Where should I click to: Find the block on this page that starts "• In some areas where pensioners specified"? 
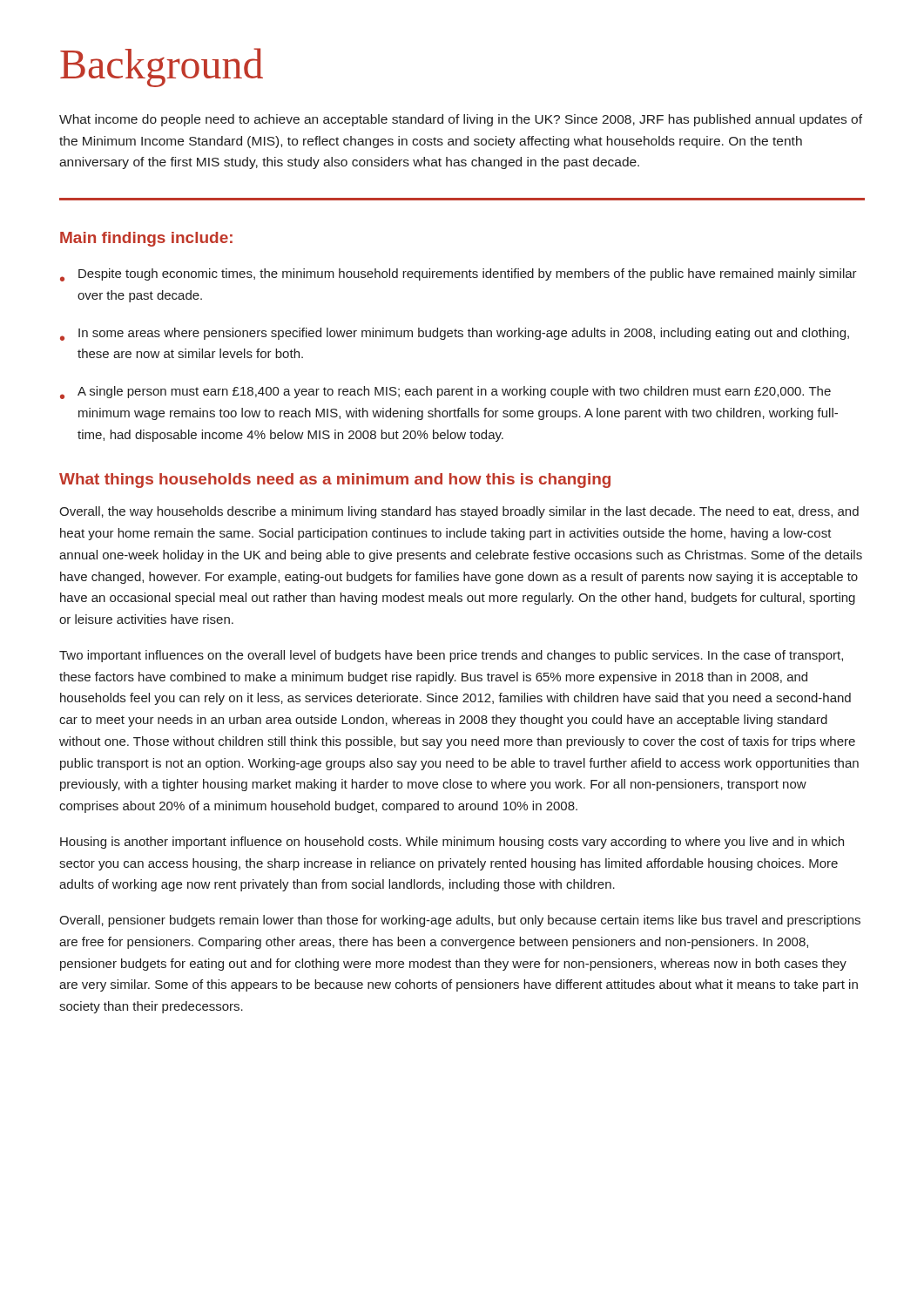(x=462, y=344)
